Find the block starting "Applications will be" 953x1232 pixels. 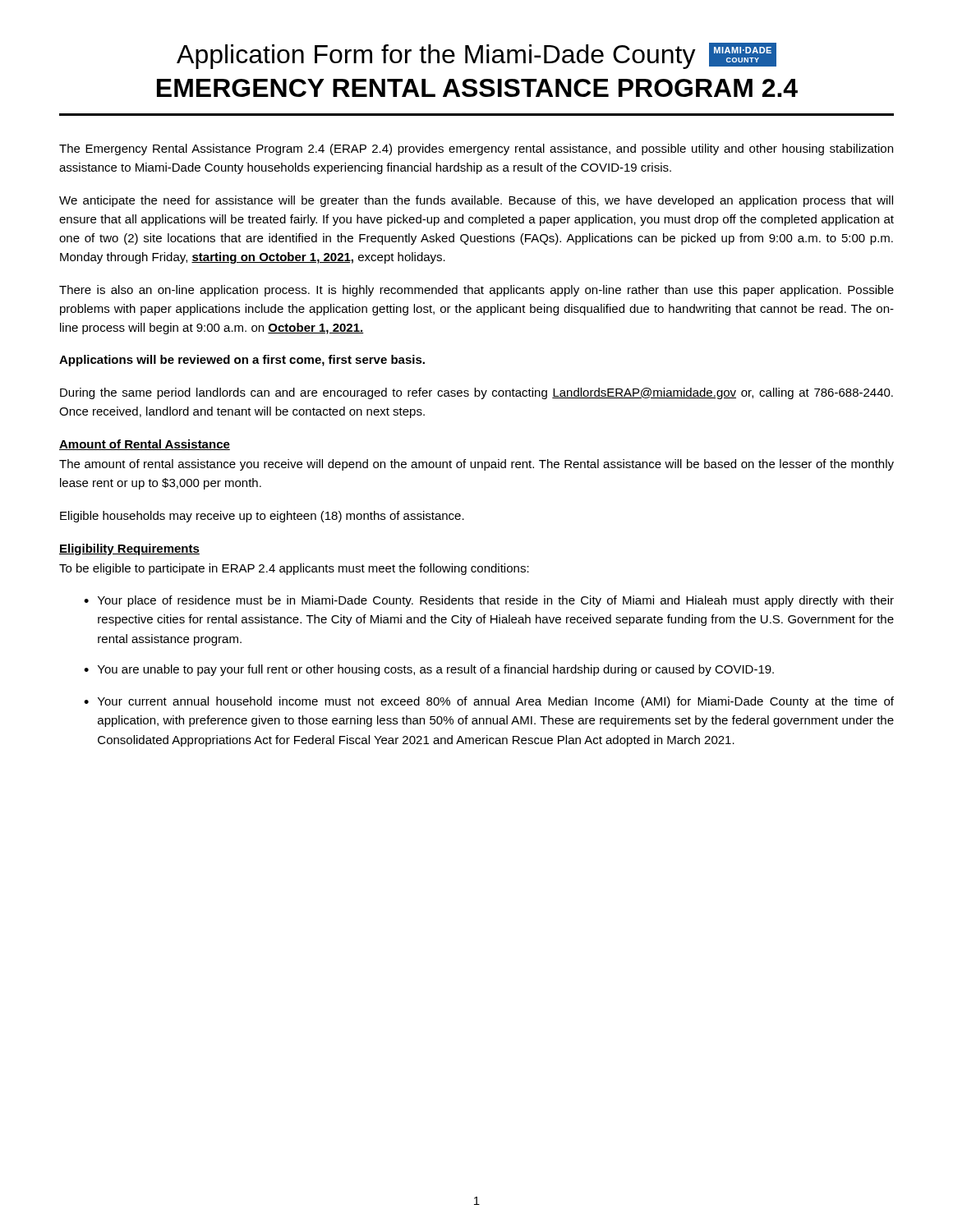point(242,360)
